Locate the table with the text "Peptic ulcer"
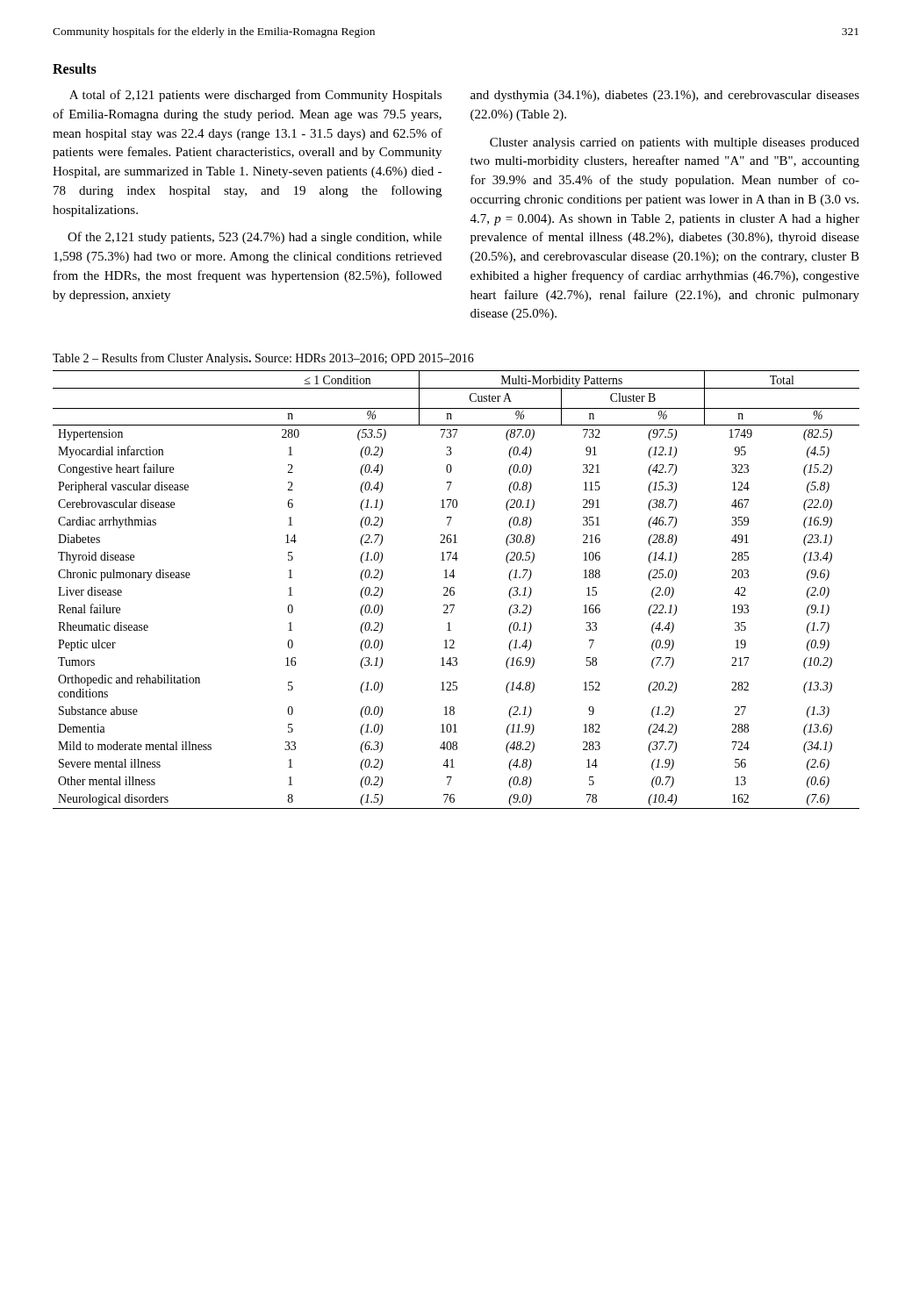This screenshot has width=912, height=1316. click(x=456, y=590)
